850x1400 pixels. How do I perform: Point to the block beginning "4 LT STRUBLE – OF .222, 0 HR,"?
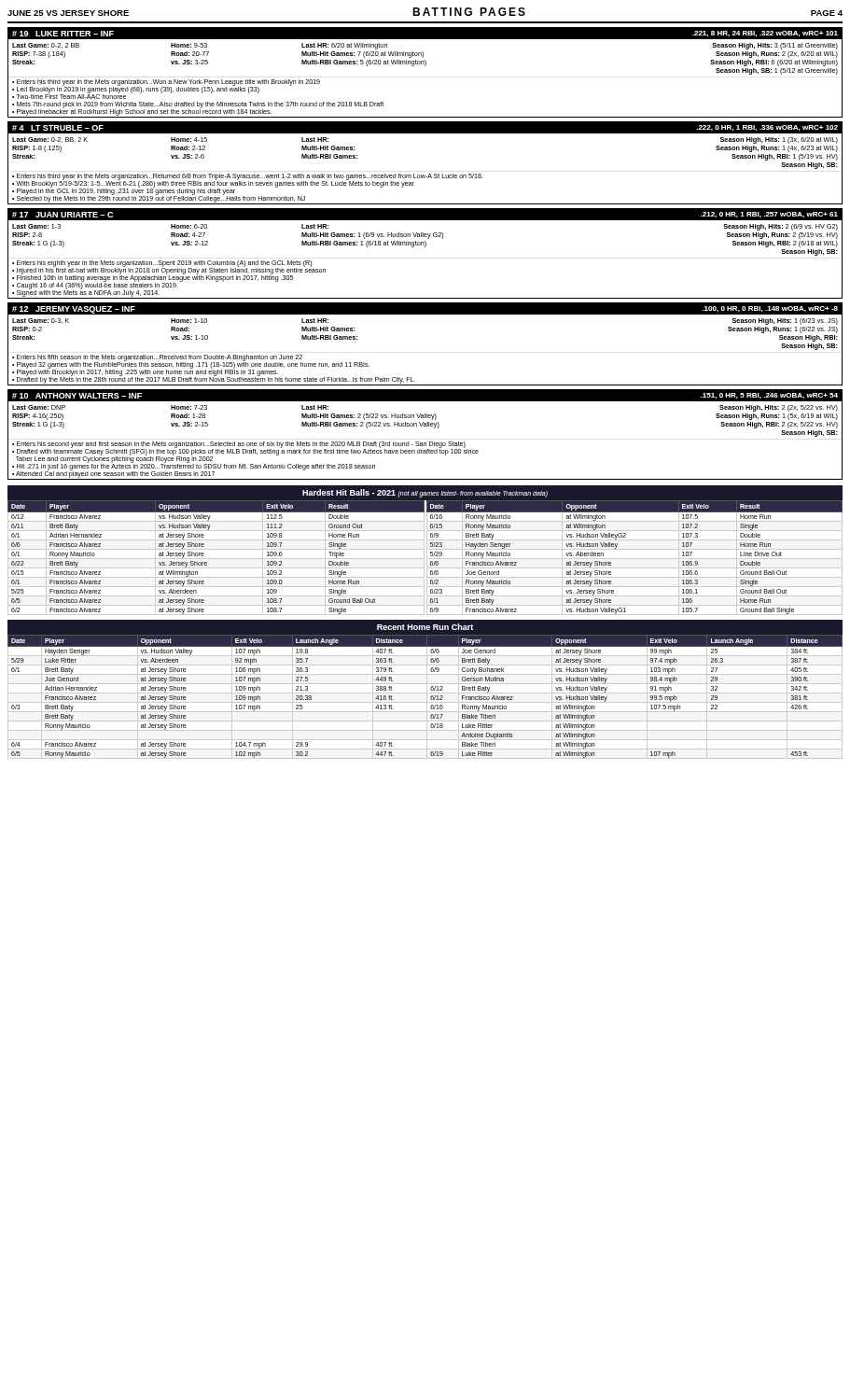click(425, 163)
